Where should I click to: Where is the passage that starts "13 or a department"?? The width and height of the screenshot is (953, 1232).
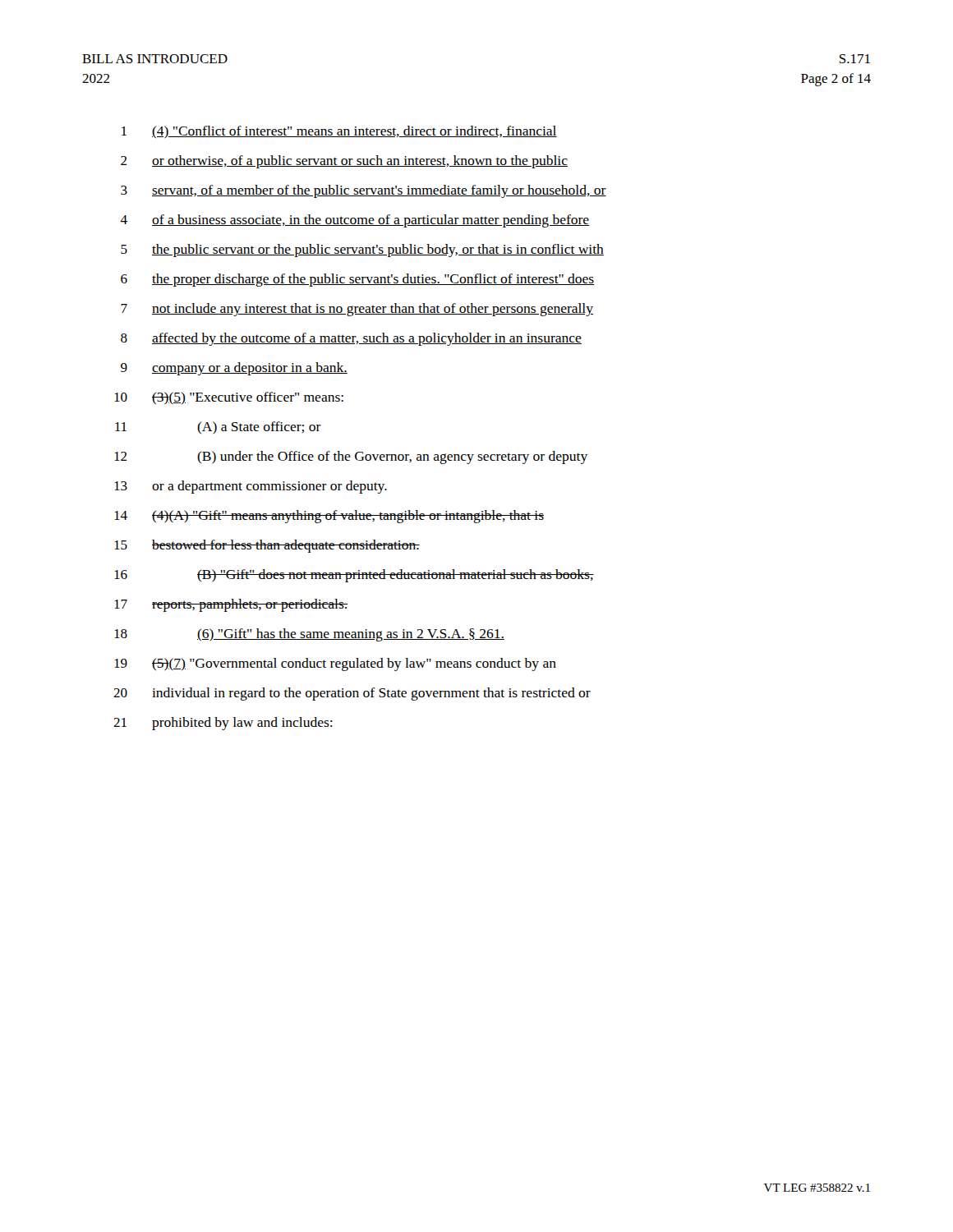(251, 487)
